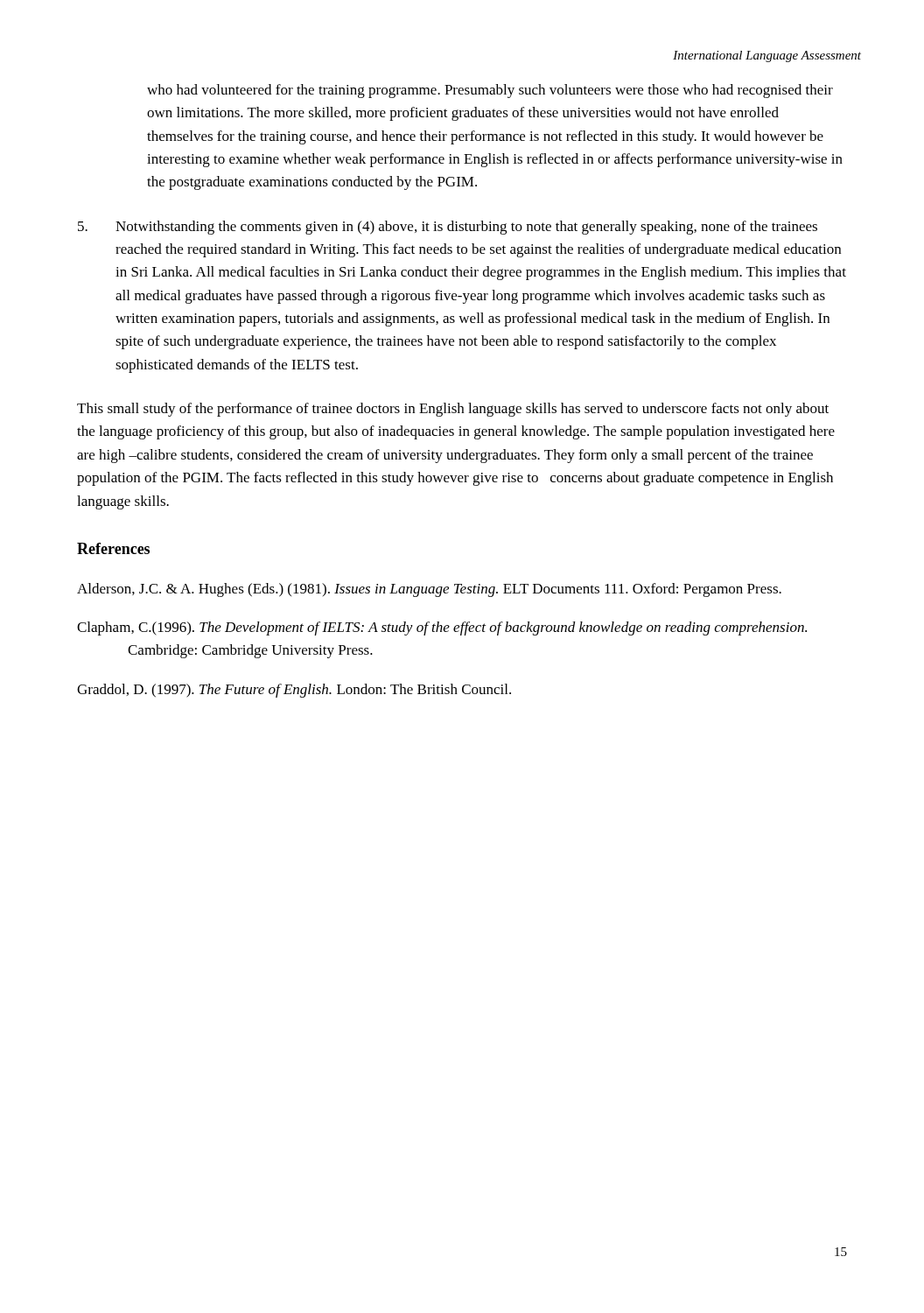Screen dimensions: 1313x924
Task: Locate the element starting "5. Notwithstanding the comments"
Action: [462, 296]
